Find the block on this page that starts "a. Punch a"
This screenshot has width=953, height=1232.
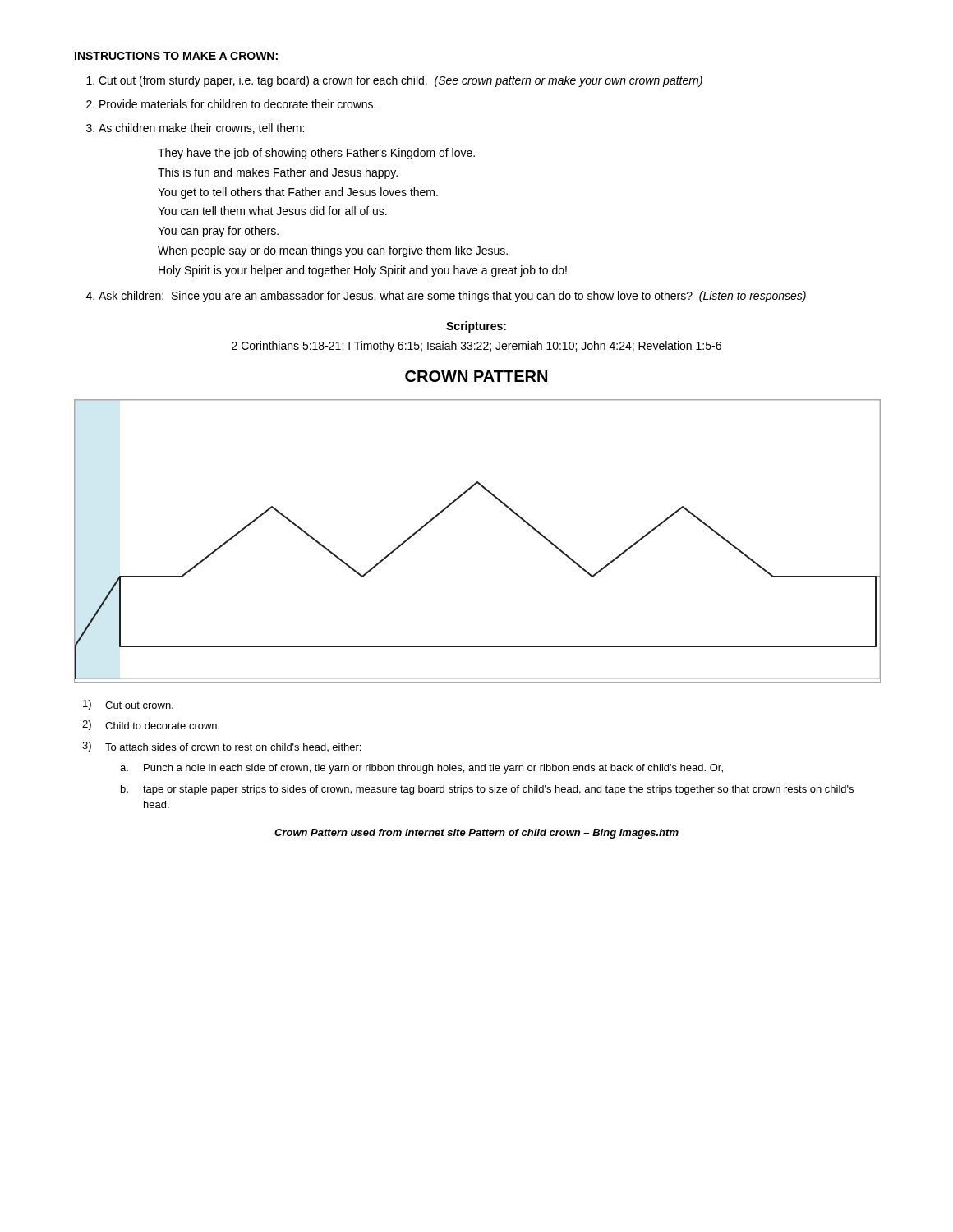(422, 768)
